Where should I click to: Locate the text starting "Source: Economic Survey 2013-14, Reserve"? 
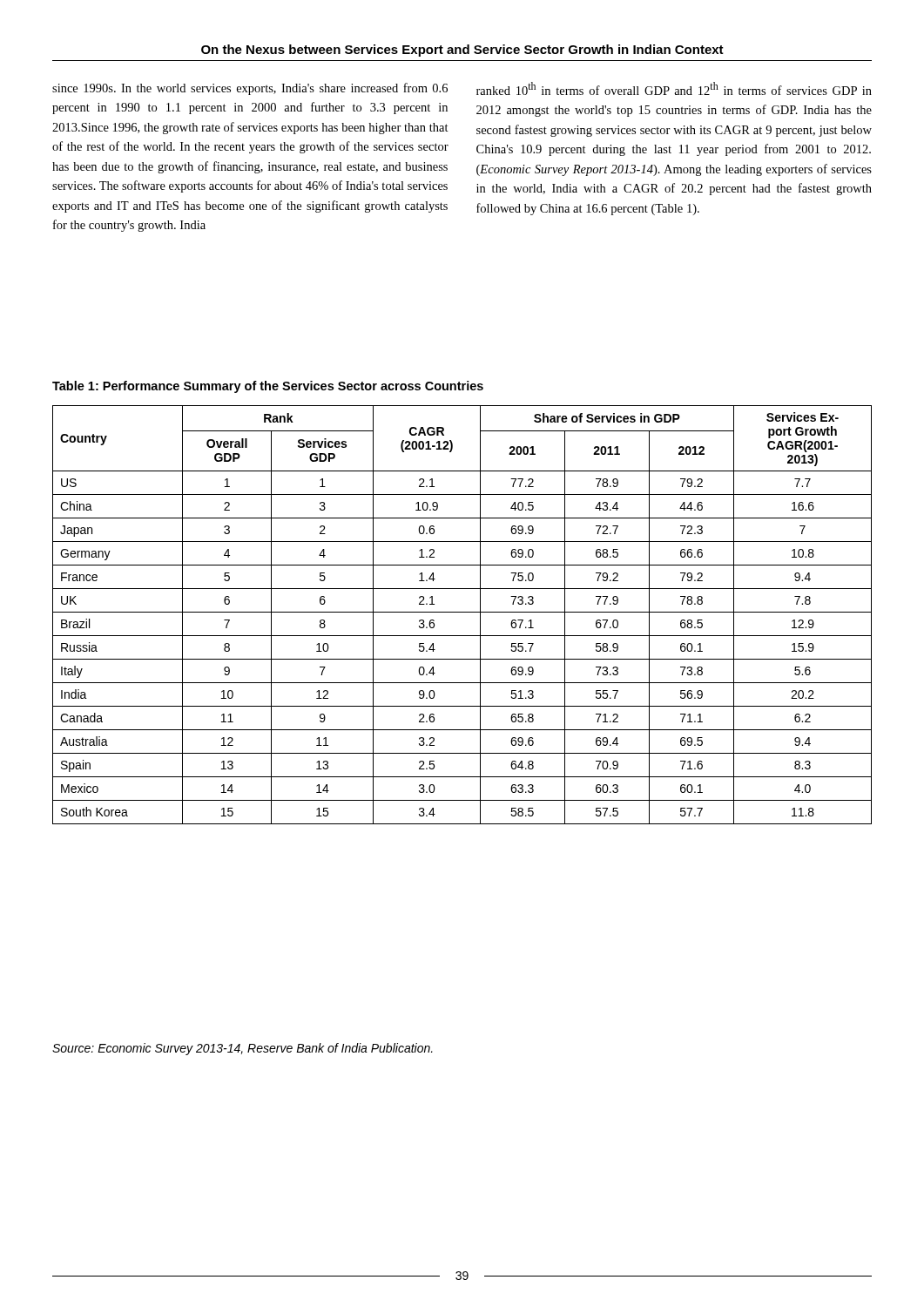[x=243, y=1048]
